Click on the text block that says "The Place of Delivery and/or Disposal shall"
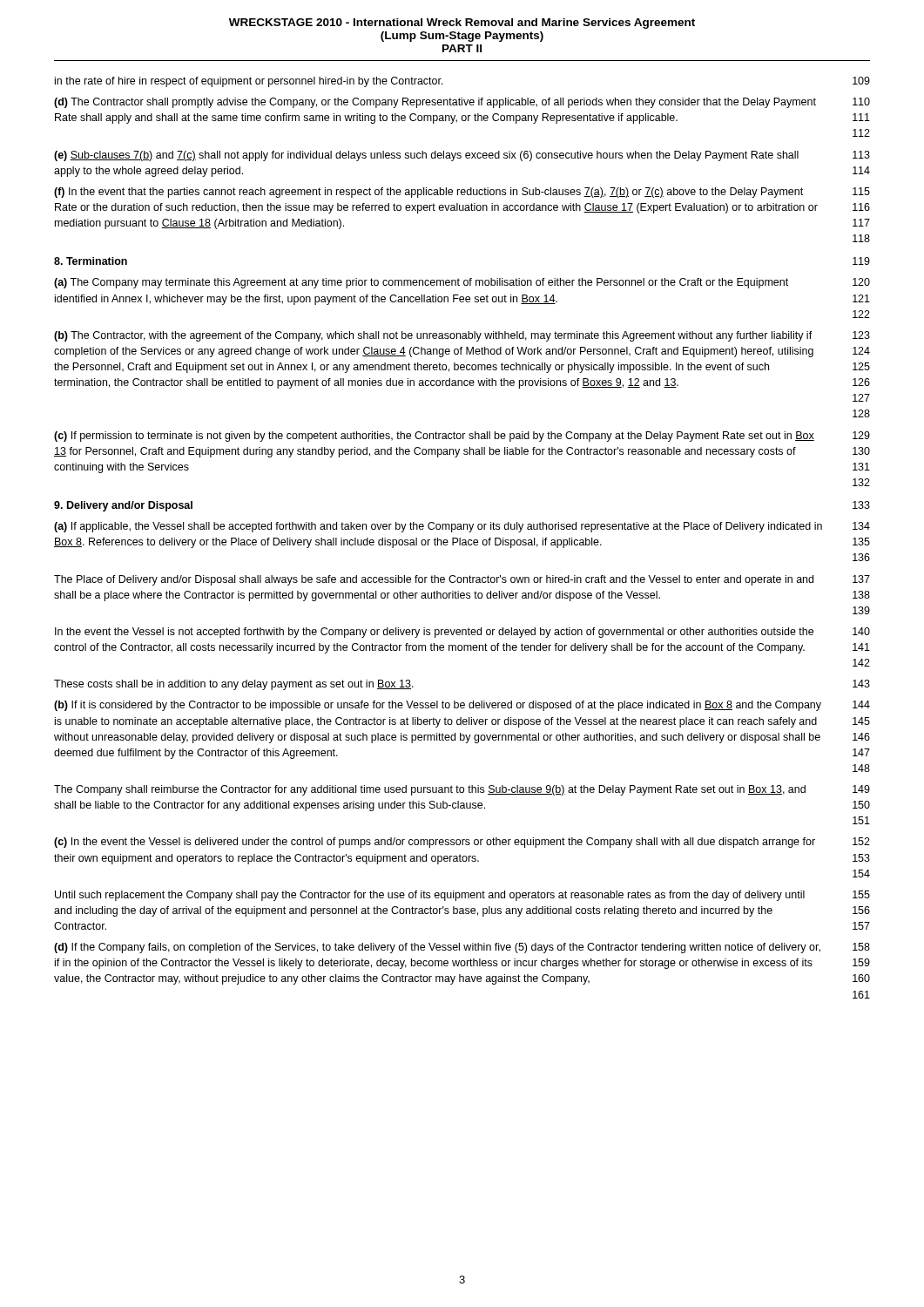Viewport: 924px width, 1307px height. 462,595
